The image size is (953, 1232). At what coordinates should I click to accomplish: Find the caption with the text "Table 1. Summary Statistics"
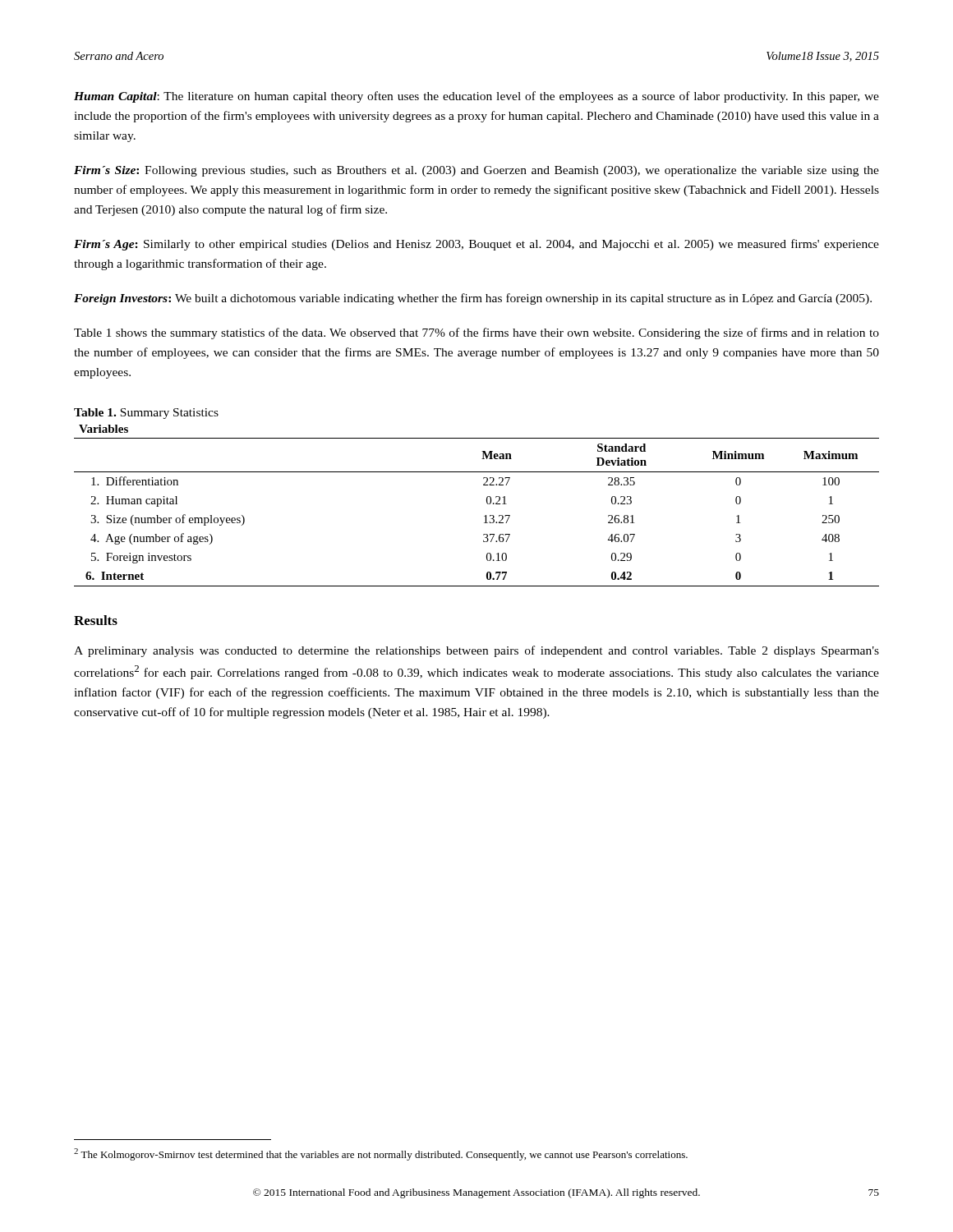click(x=146, y=412)
